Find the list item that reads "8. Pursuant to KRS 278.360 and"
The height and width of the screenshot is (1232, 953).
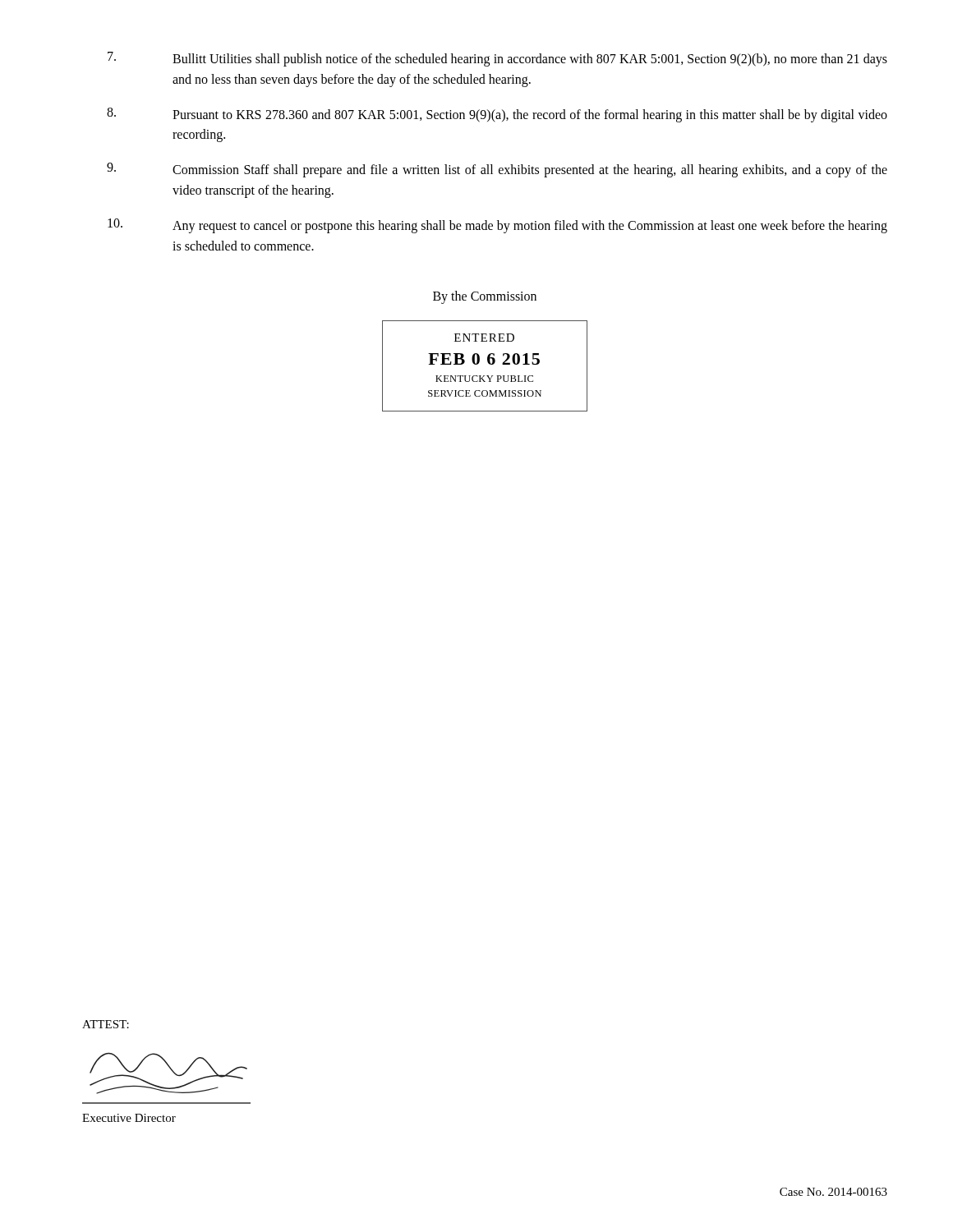point(485,125)
